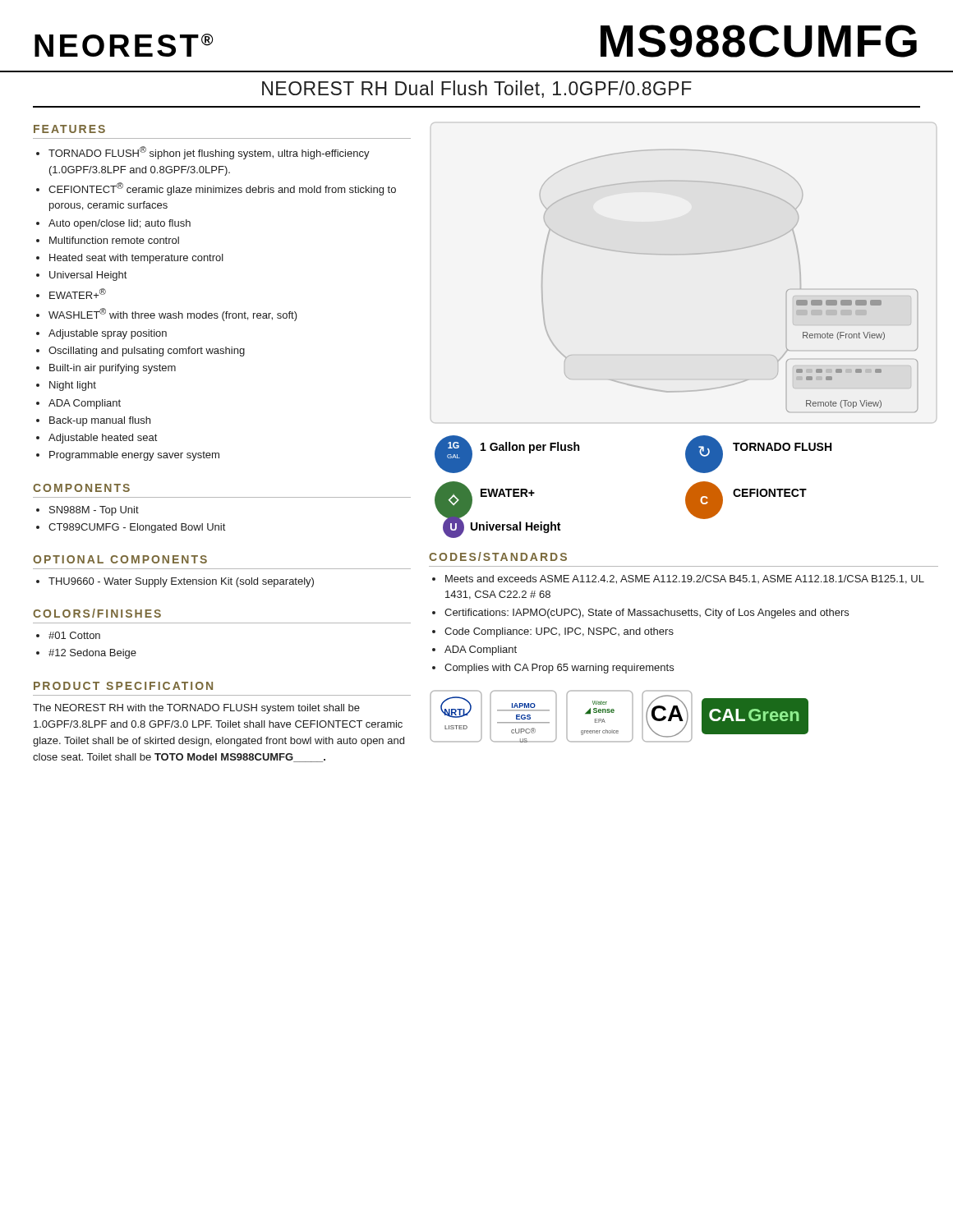Navigate to the region starting "WASHLET® with three wash modes (front, rear,"

click(x=173, y=314)
